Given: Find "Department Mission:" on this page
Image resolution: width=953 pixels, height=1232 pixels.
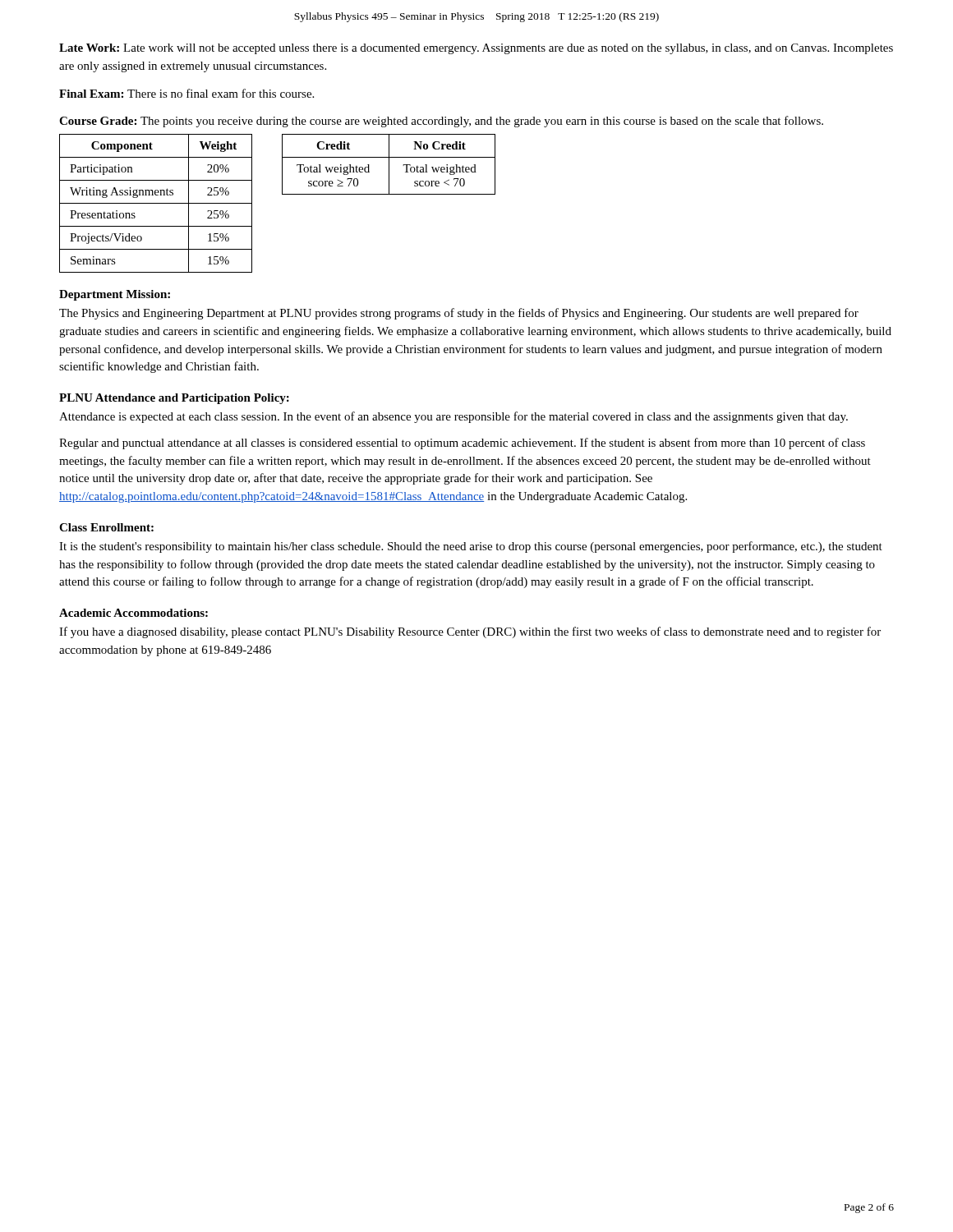Looking at the screenshot, I should click(x=115, y=294).
